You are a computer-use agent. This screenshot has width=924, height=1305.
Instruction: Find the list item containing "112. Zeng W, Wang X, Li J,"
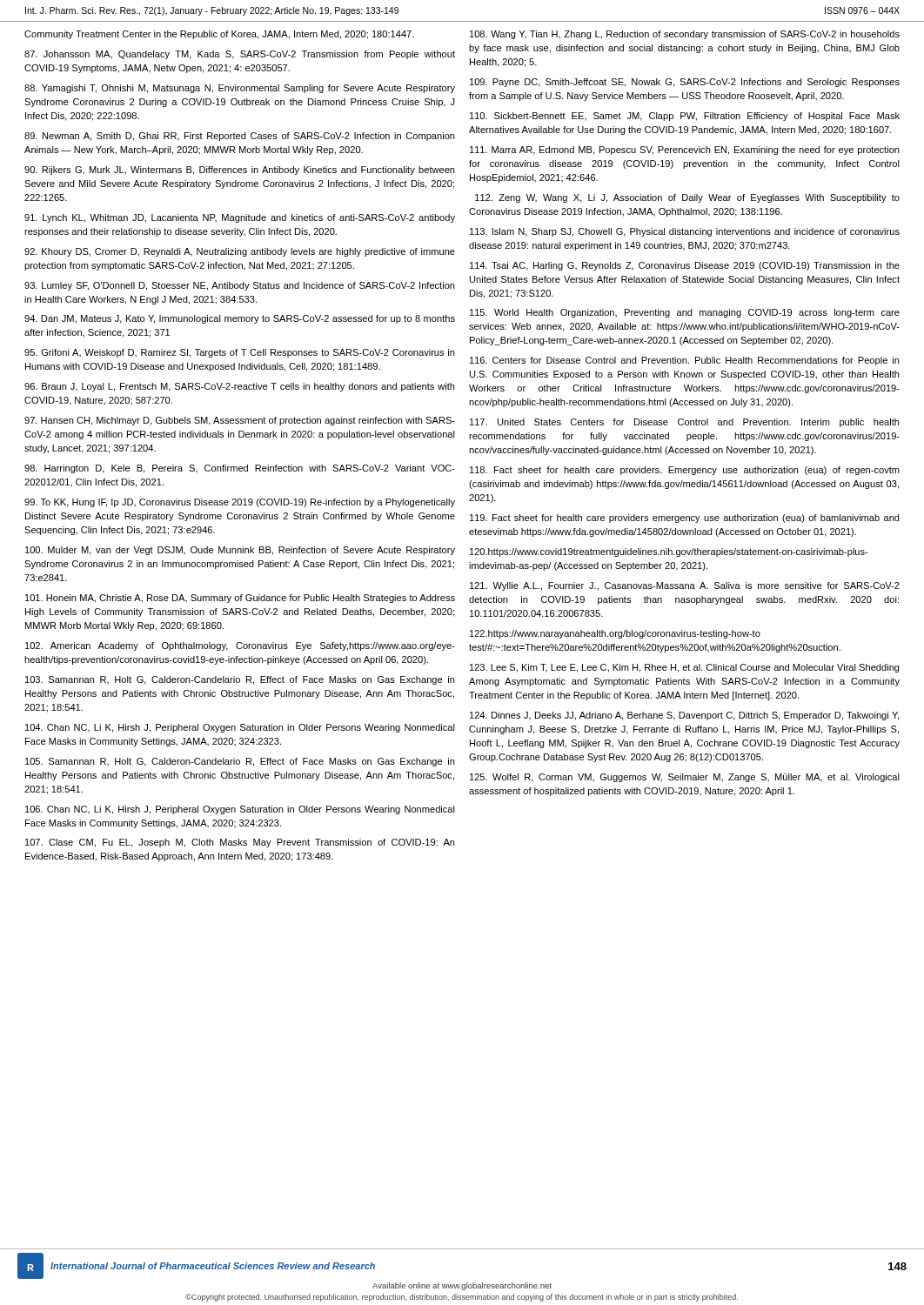(x=684, y=204)
